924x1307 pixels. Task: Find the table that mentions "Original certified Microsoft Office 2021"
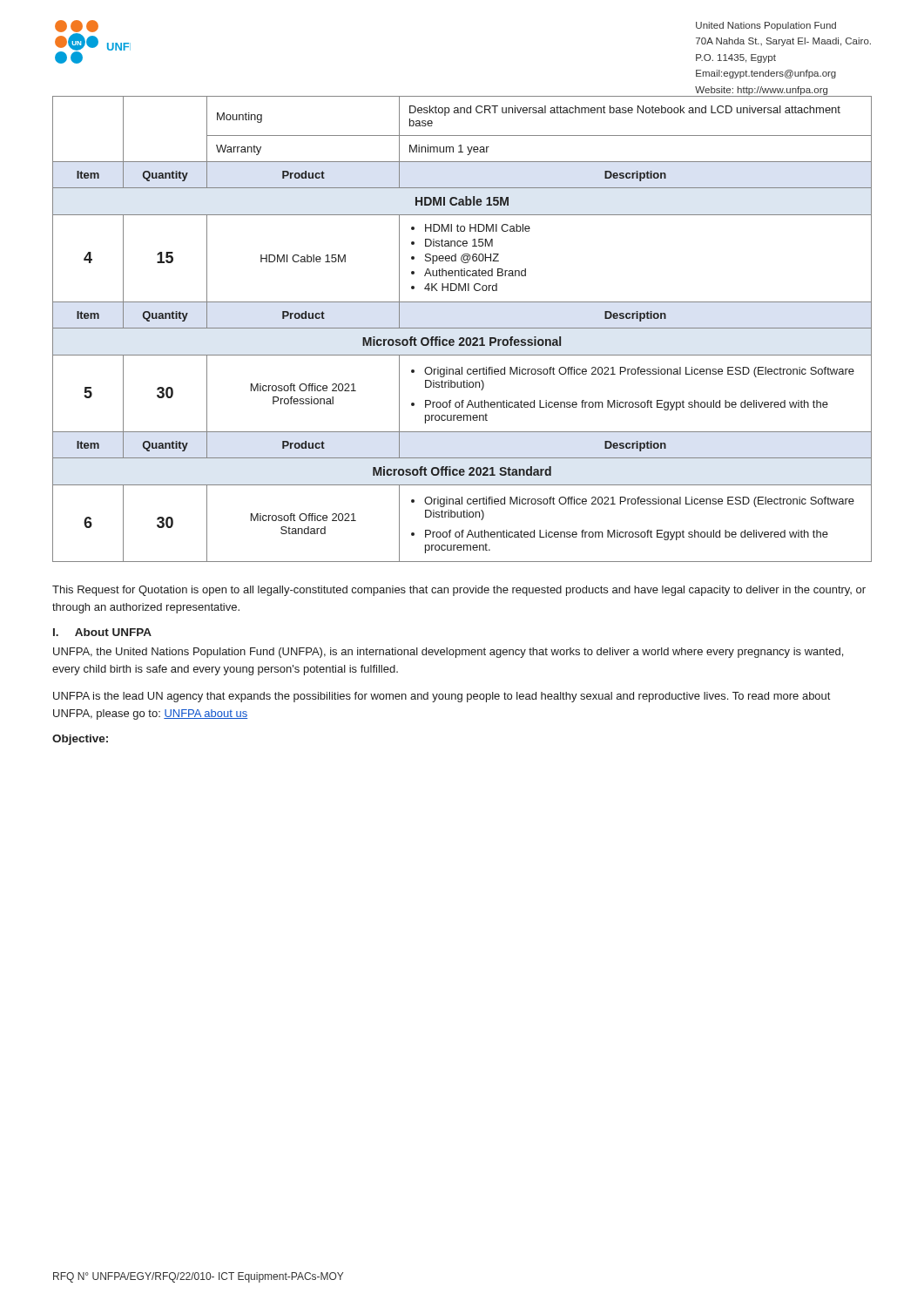click(462, 329)
